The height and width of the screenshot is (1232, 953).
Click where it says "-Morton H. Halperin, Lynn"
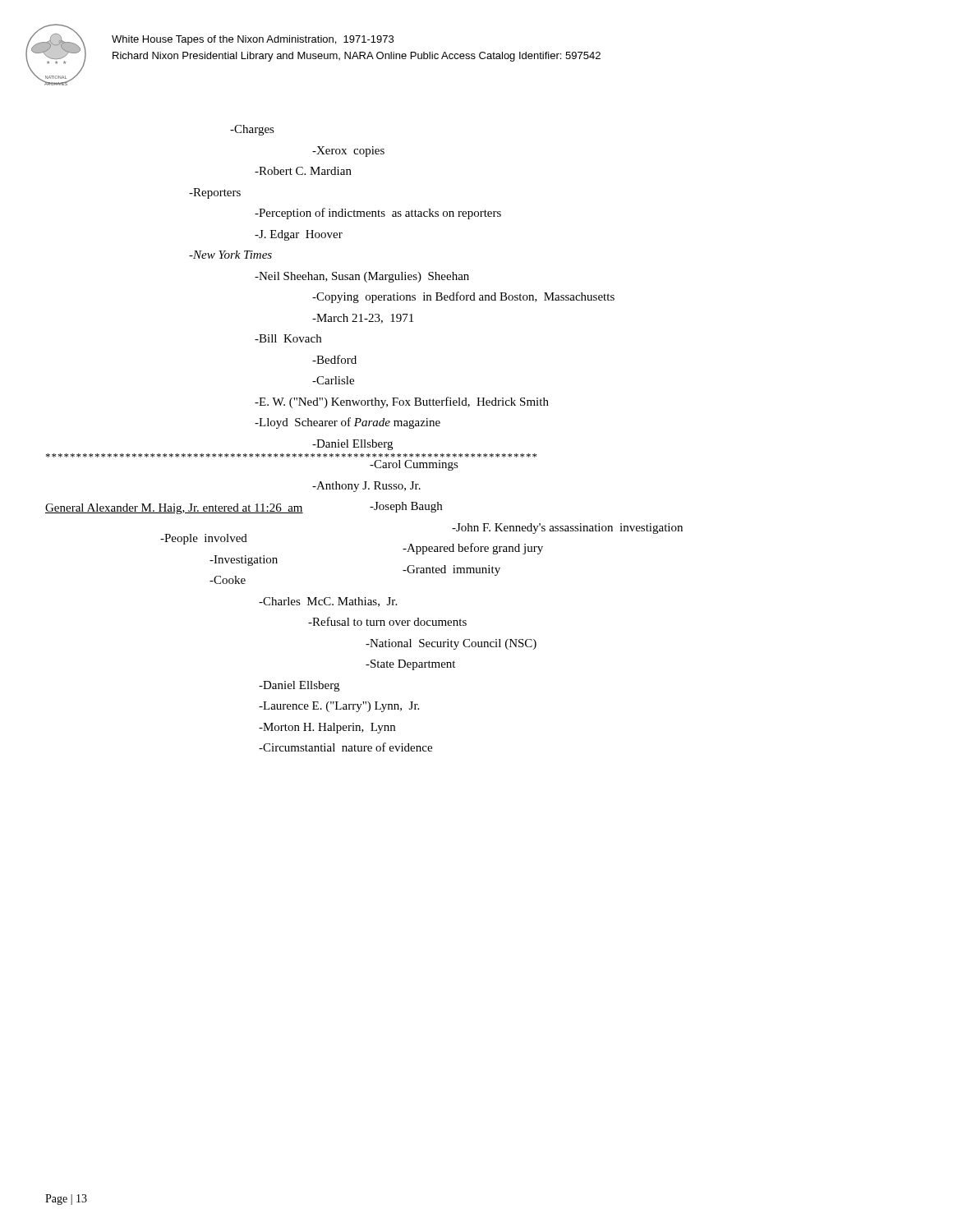327,726
